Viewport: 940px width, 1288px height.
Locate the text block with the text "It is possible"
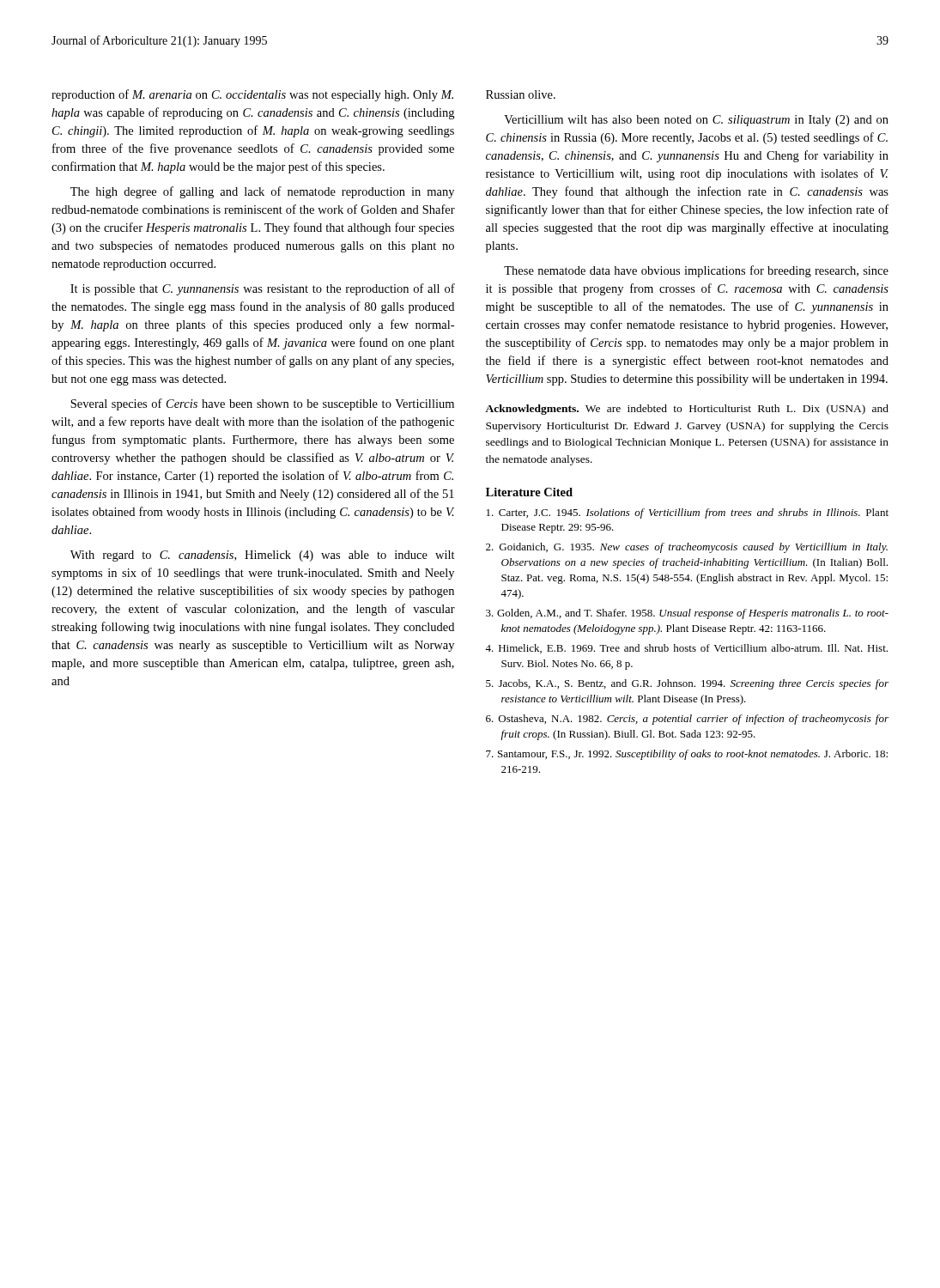(253, 334)
